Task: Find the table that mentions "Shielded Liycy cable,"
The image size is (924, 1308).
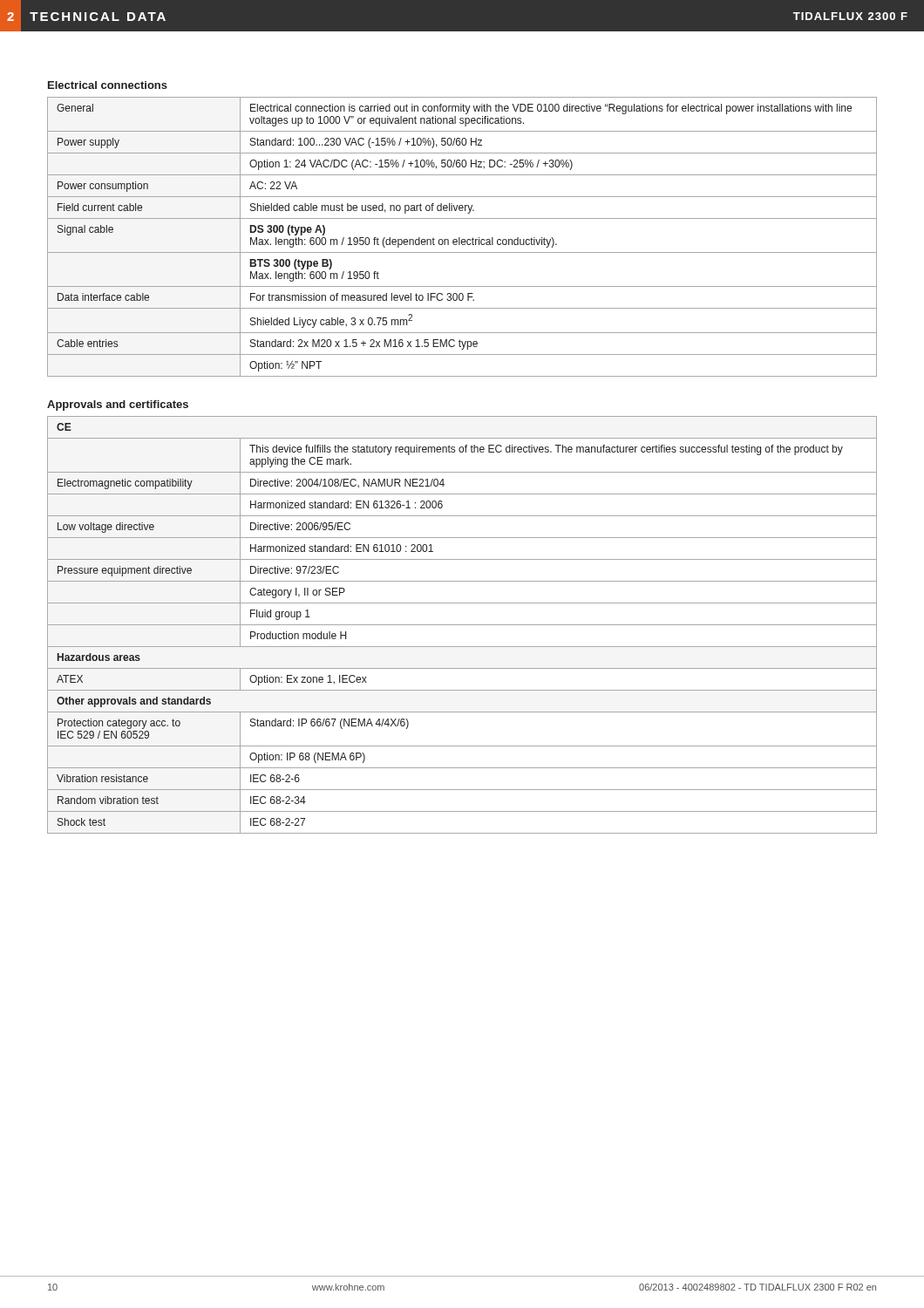Action: pos(462,237)
